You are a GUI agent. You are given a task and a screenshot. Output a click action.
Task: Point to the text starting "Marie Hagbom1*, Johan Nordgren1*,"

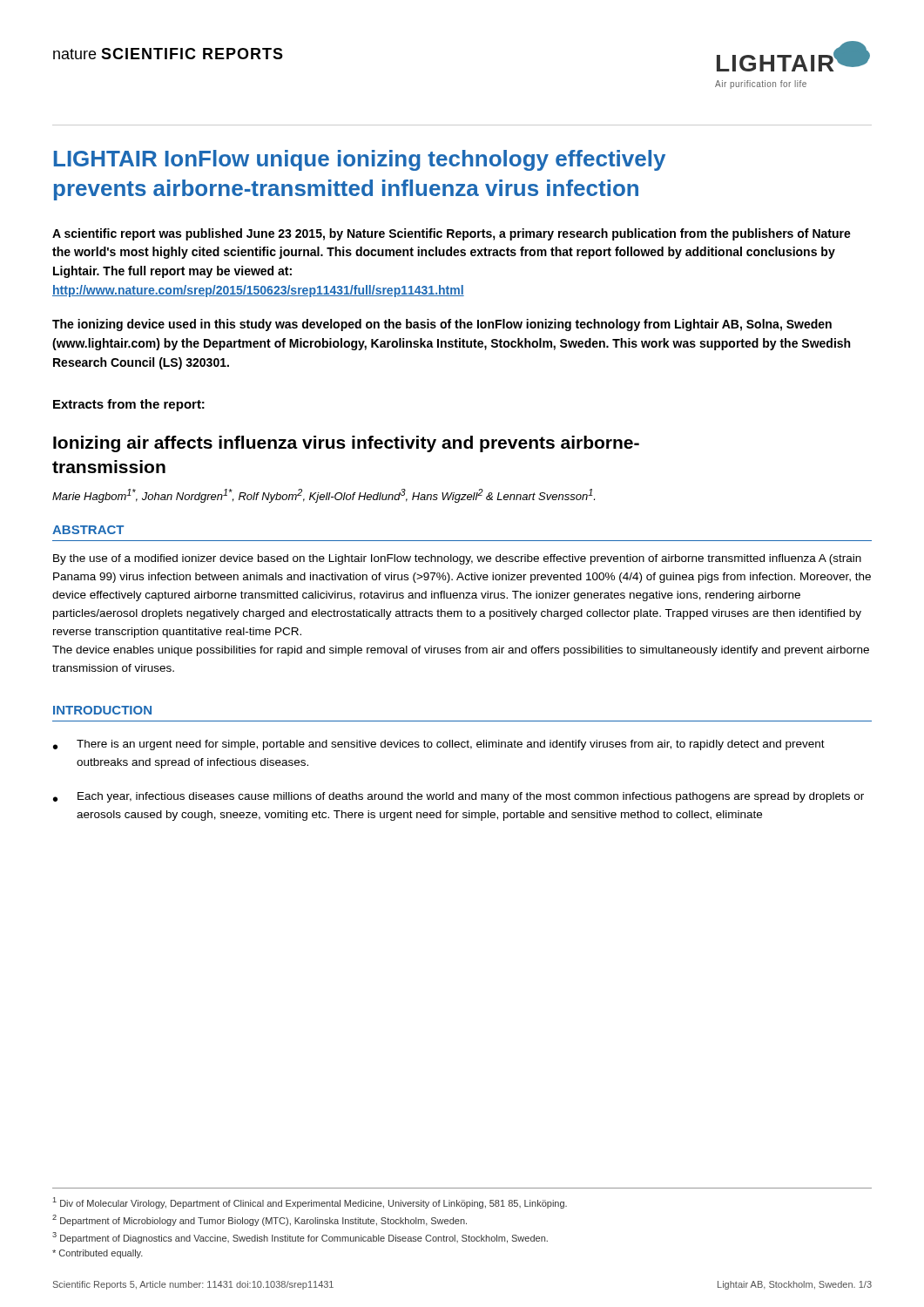(324, 495)
